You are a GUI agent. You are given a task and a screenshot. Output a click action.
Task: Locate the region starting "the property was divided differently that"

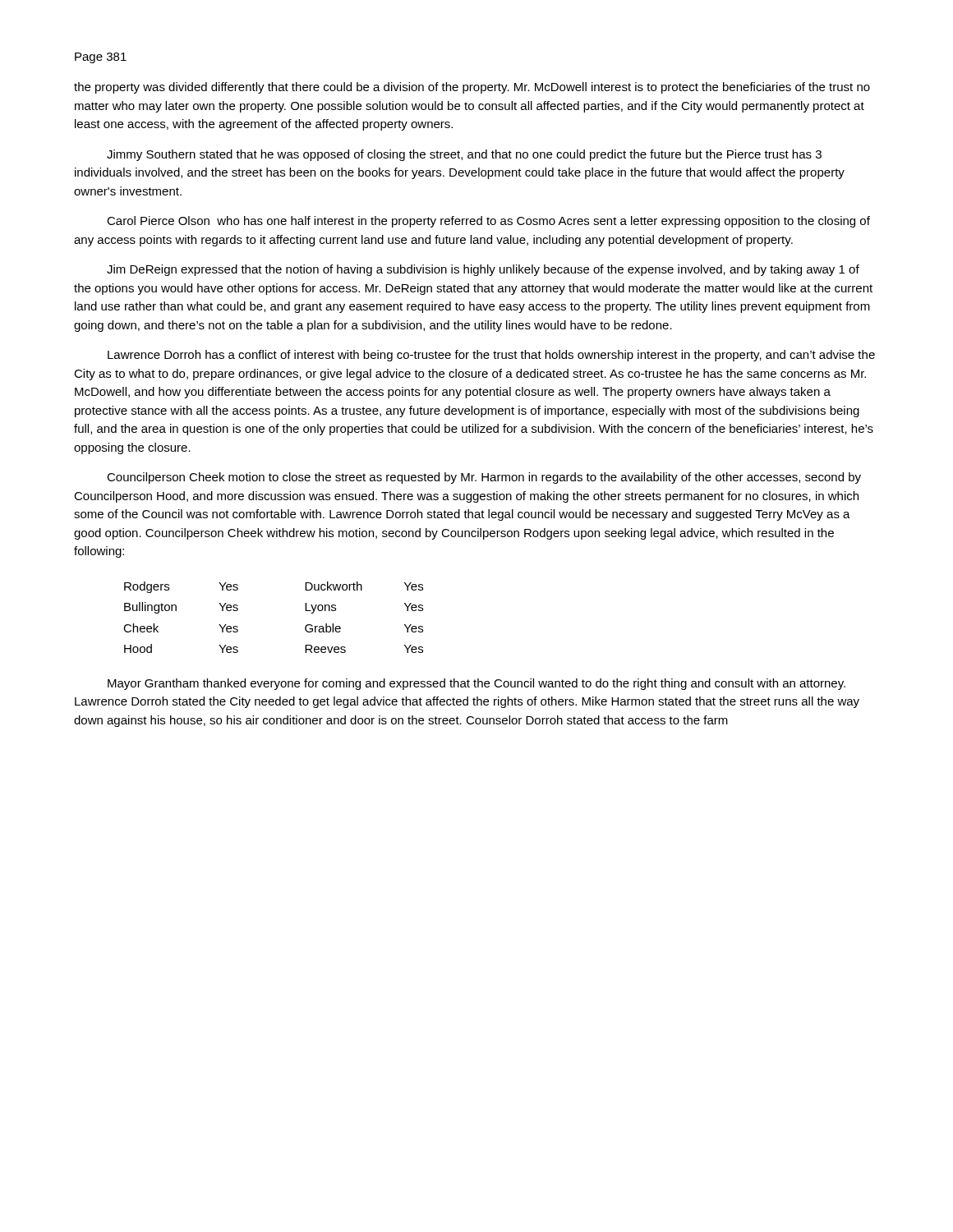(472, 105)
